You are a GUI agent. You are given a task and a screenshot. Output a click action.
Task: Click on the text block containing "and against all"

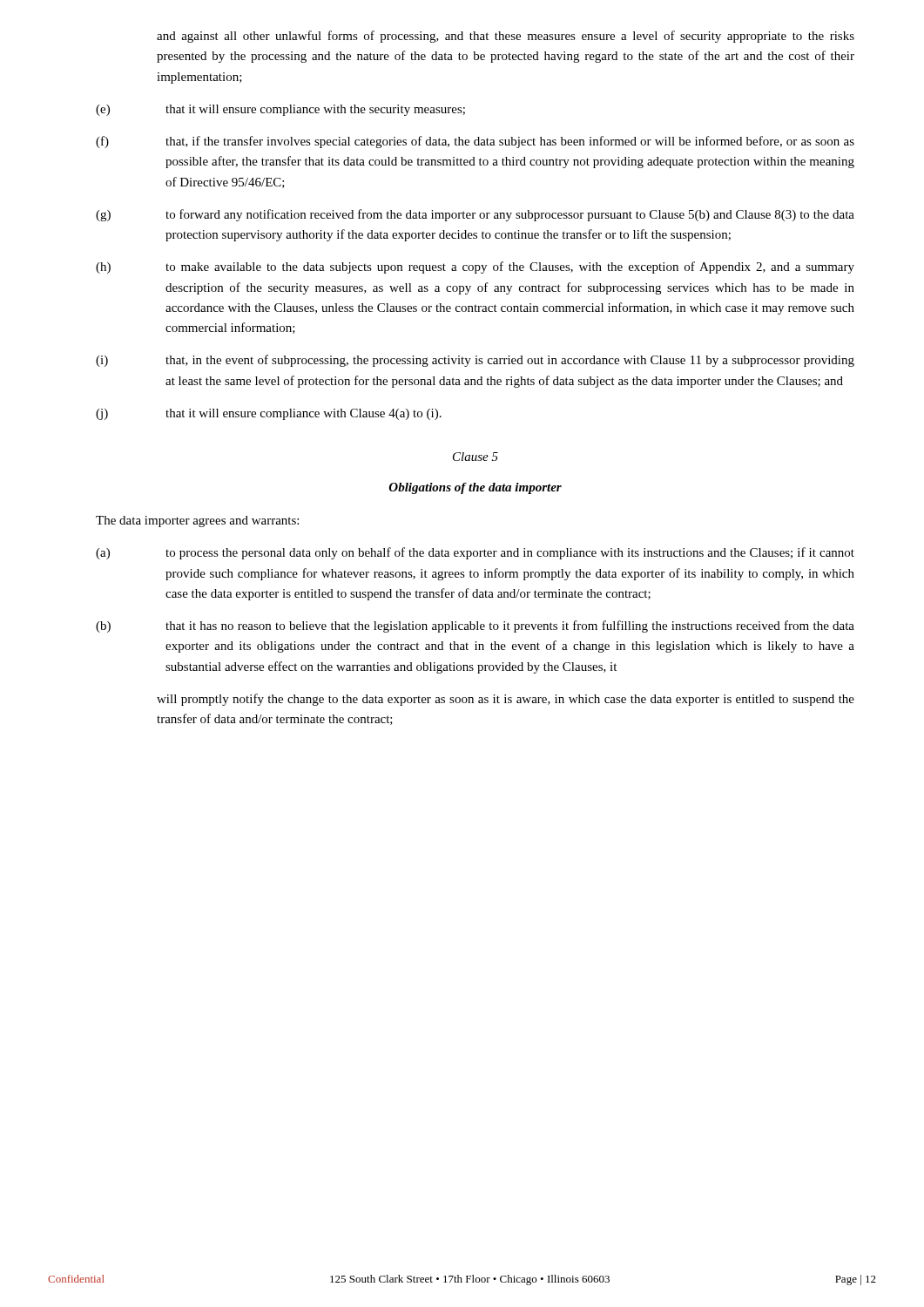(x=506, y=56)
